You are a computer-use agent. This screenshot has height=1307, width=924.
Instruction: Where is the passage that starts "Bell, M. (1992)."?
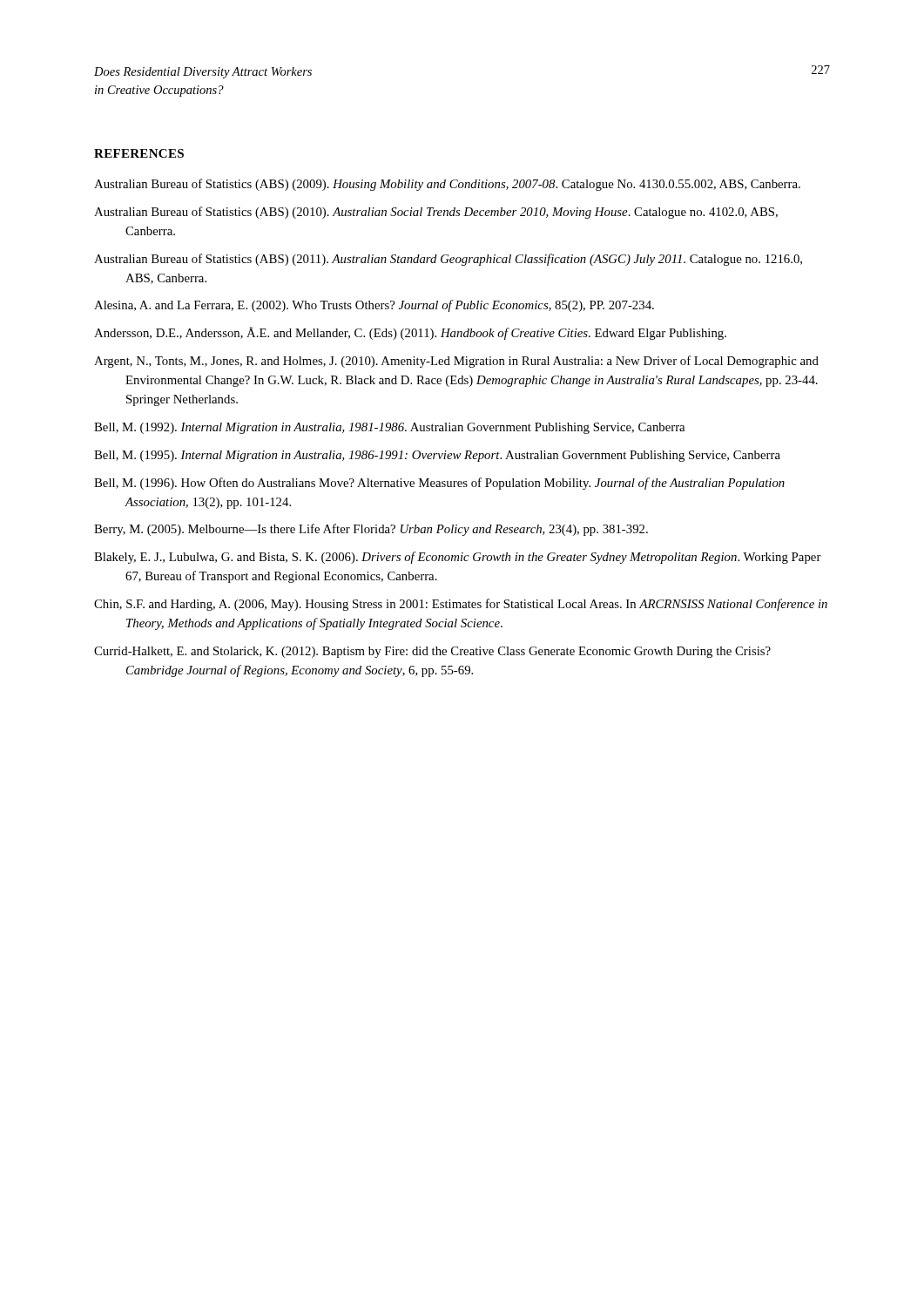pyautogui.click(x=390, y=427)
